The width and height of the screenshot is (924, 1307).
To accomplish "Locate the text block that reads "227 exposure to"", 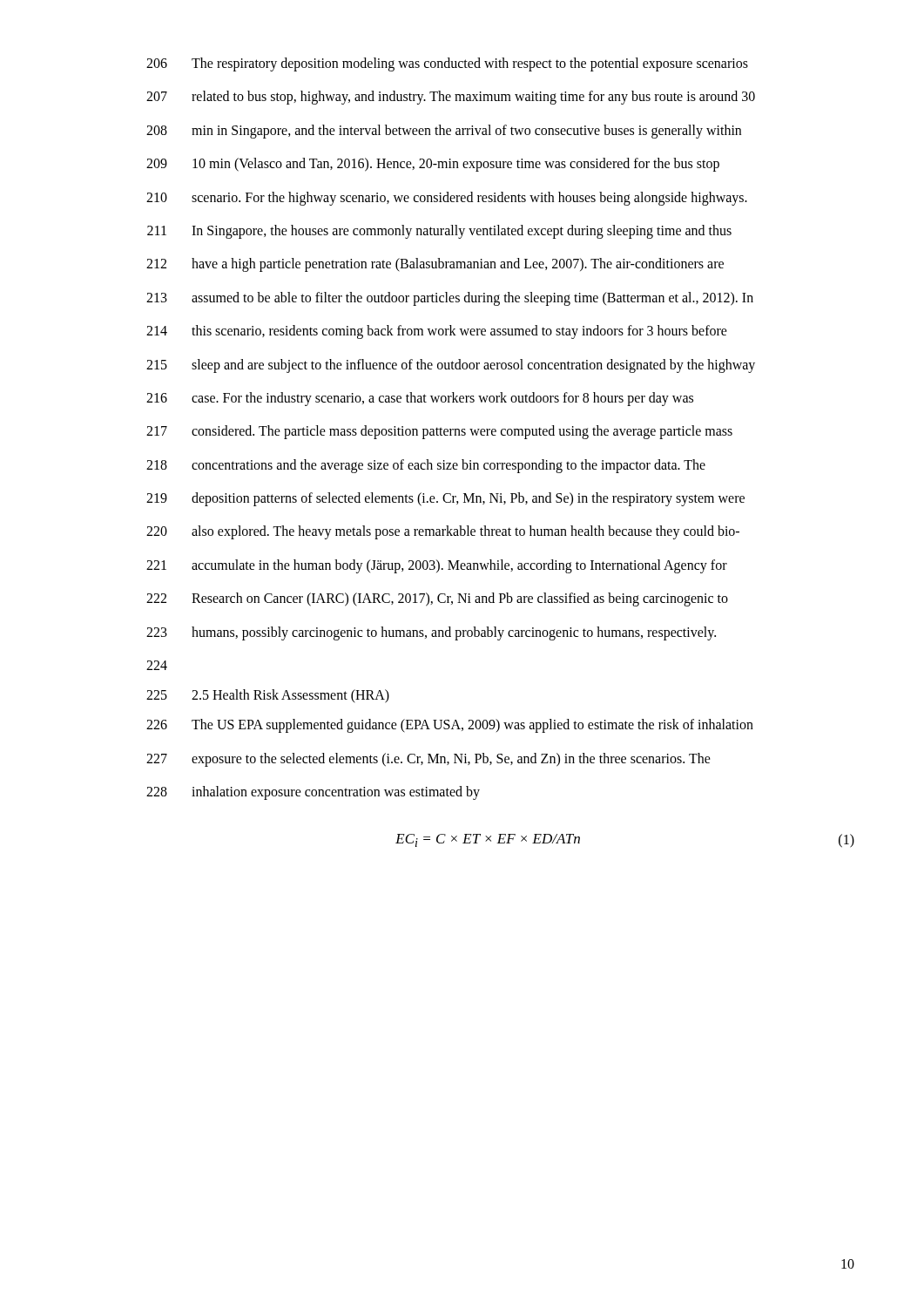I will [488, 759].
